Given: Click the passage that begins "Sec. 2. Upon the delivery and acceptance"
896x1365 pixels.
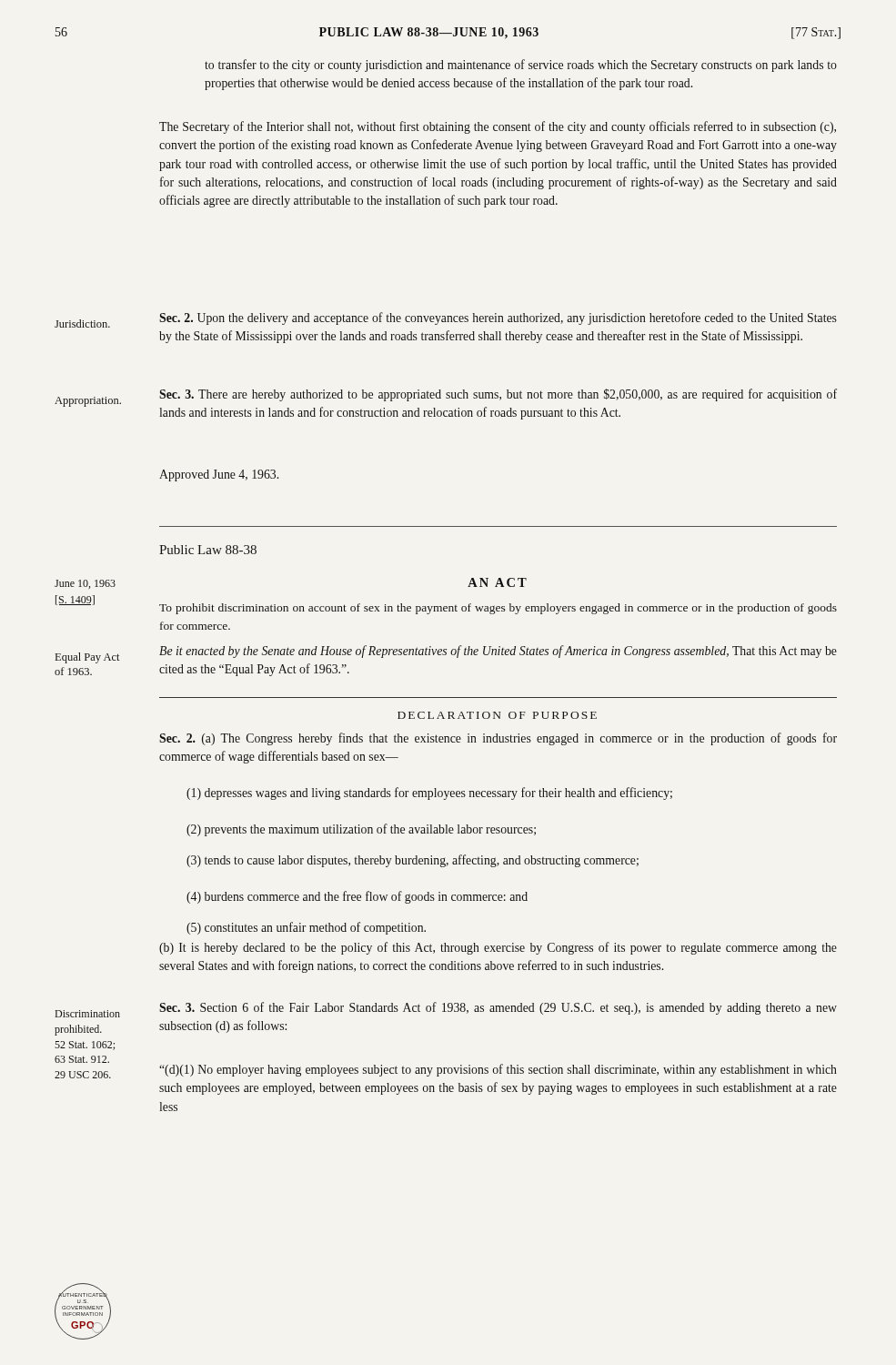Looking at the screenshot, I should 498,328.
